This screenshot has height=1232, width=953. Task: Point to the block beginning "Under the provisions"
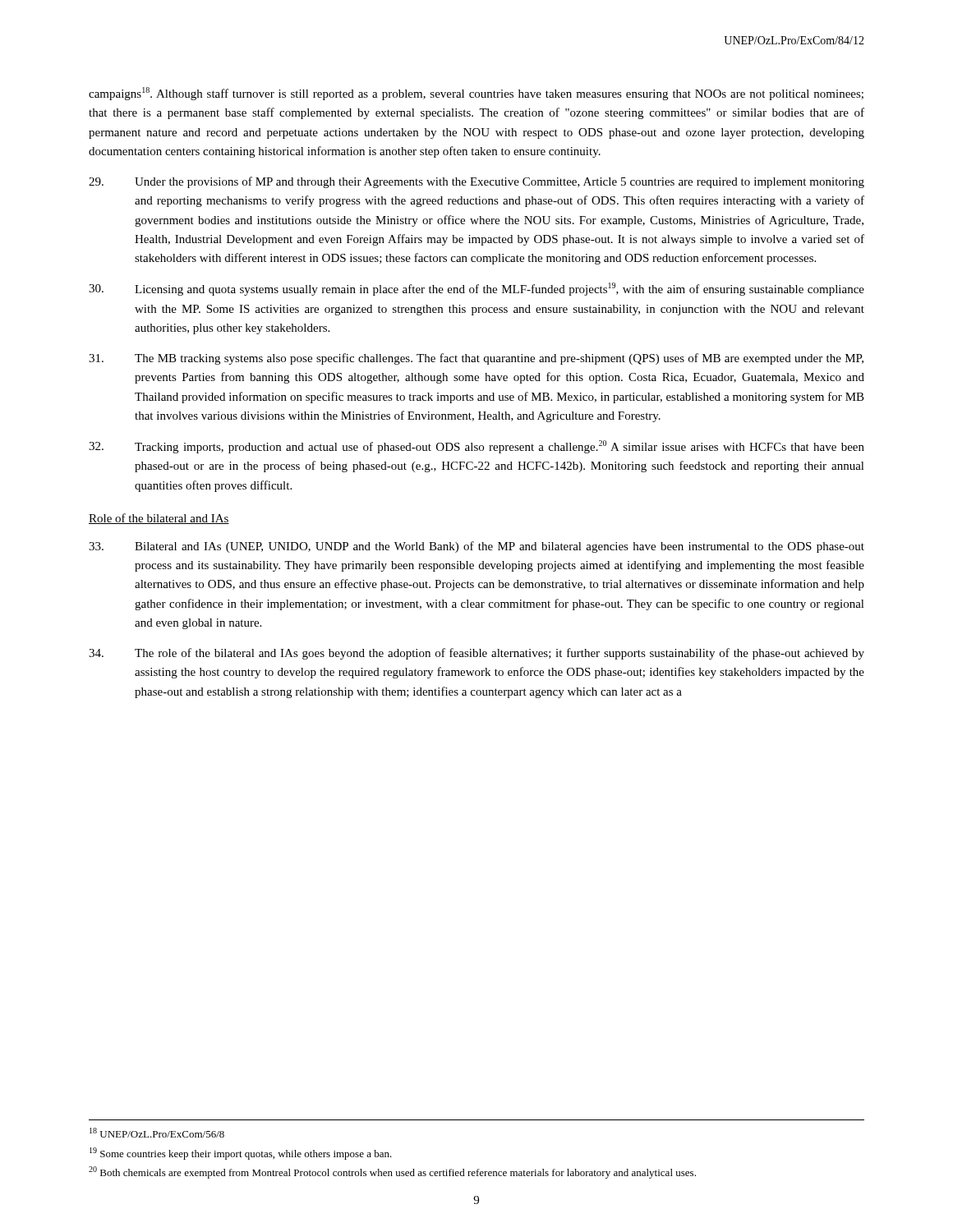[476, 220]
